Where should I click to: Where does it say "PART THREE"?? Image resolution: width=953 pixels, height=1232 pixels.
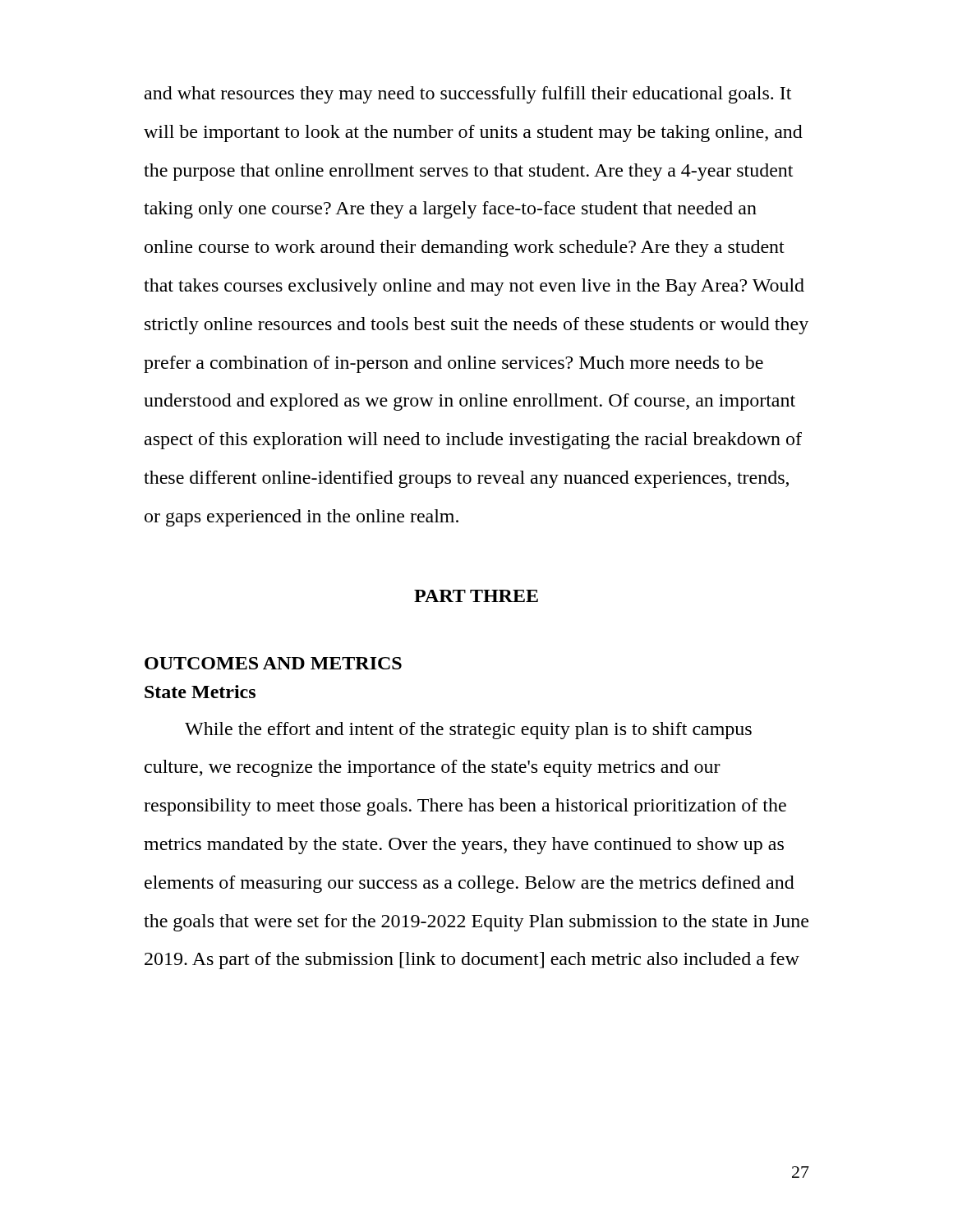tap(476, 595)
